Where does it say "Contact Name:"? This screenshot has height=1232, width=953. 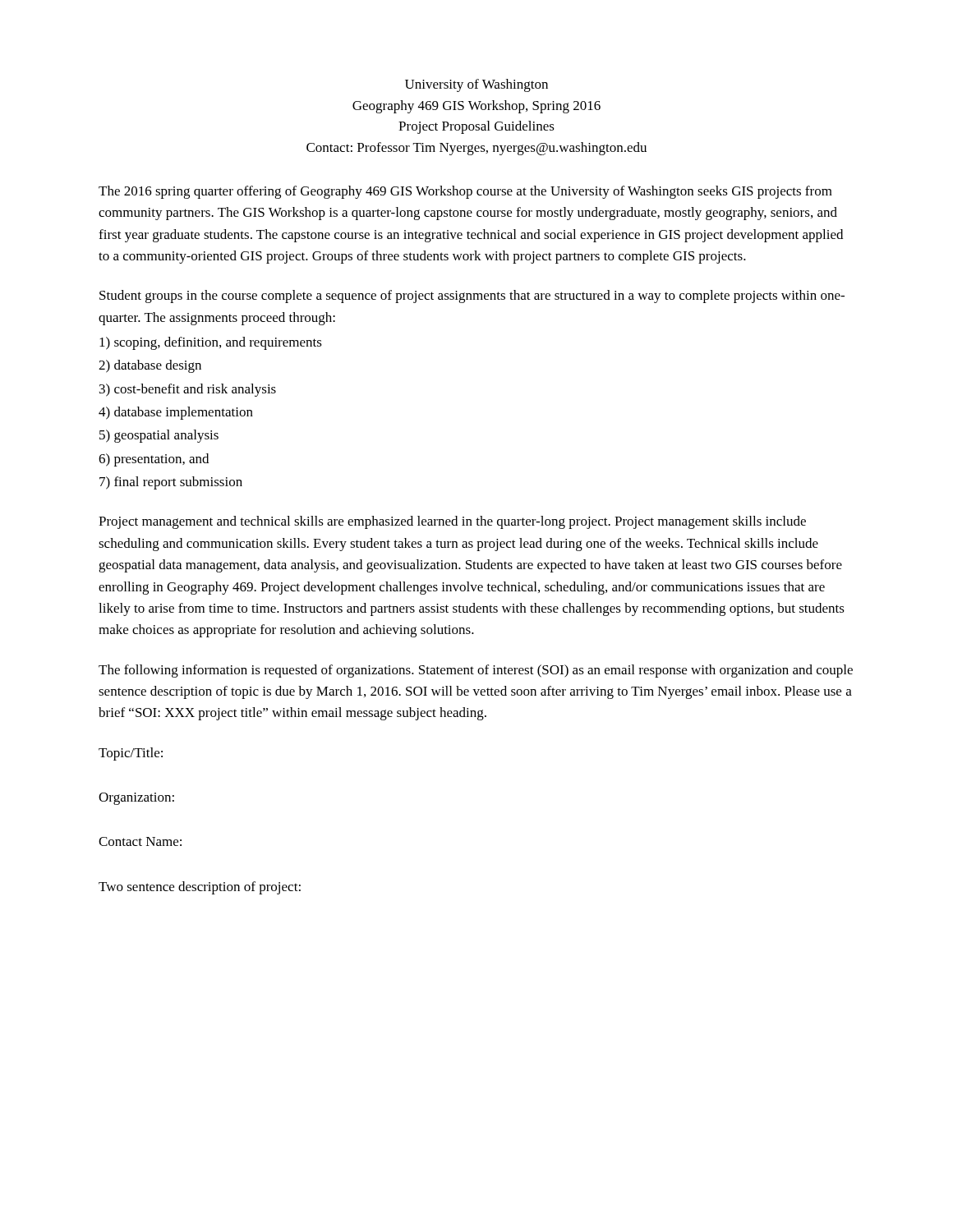141,842
